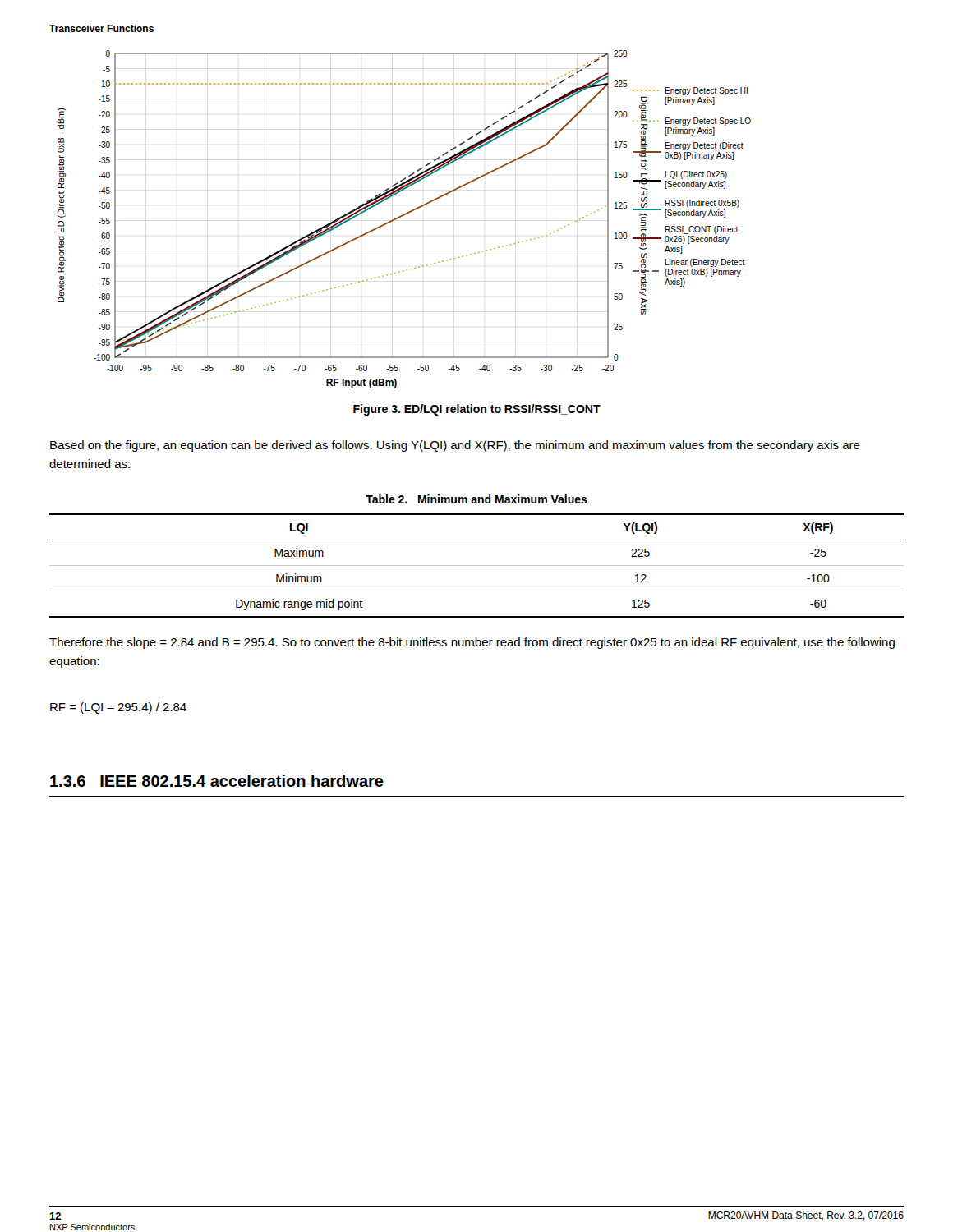The width and height of the screenshot is (953, 1232).
Task: Where is the passage that starts "Therefore the slope"?
Action: (x=472, y=651)
